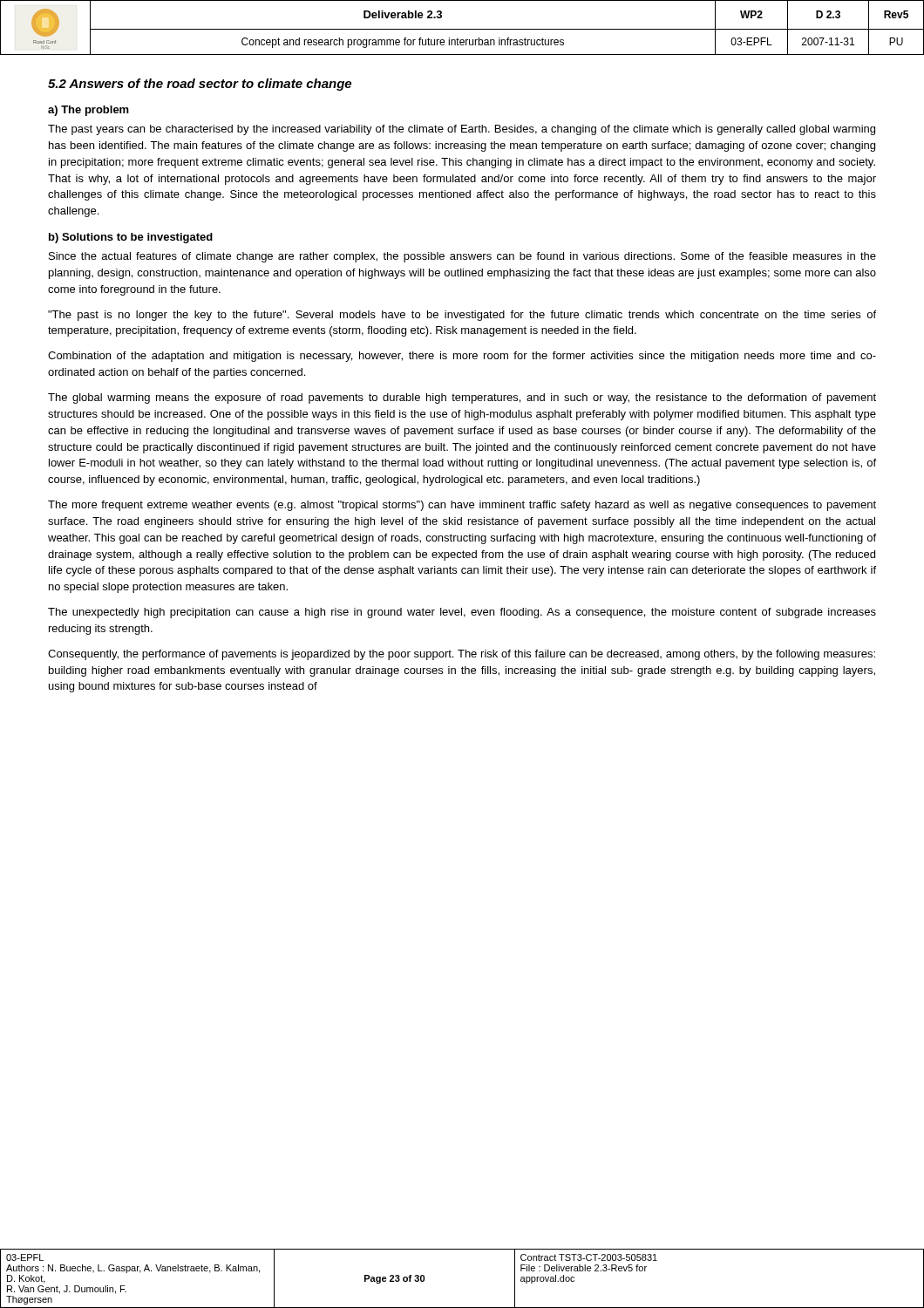This screenshot has width=924, height=1308.
Task: Point to the block starting "Since the actual"
Action: click(462, 273)
